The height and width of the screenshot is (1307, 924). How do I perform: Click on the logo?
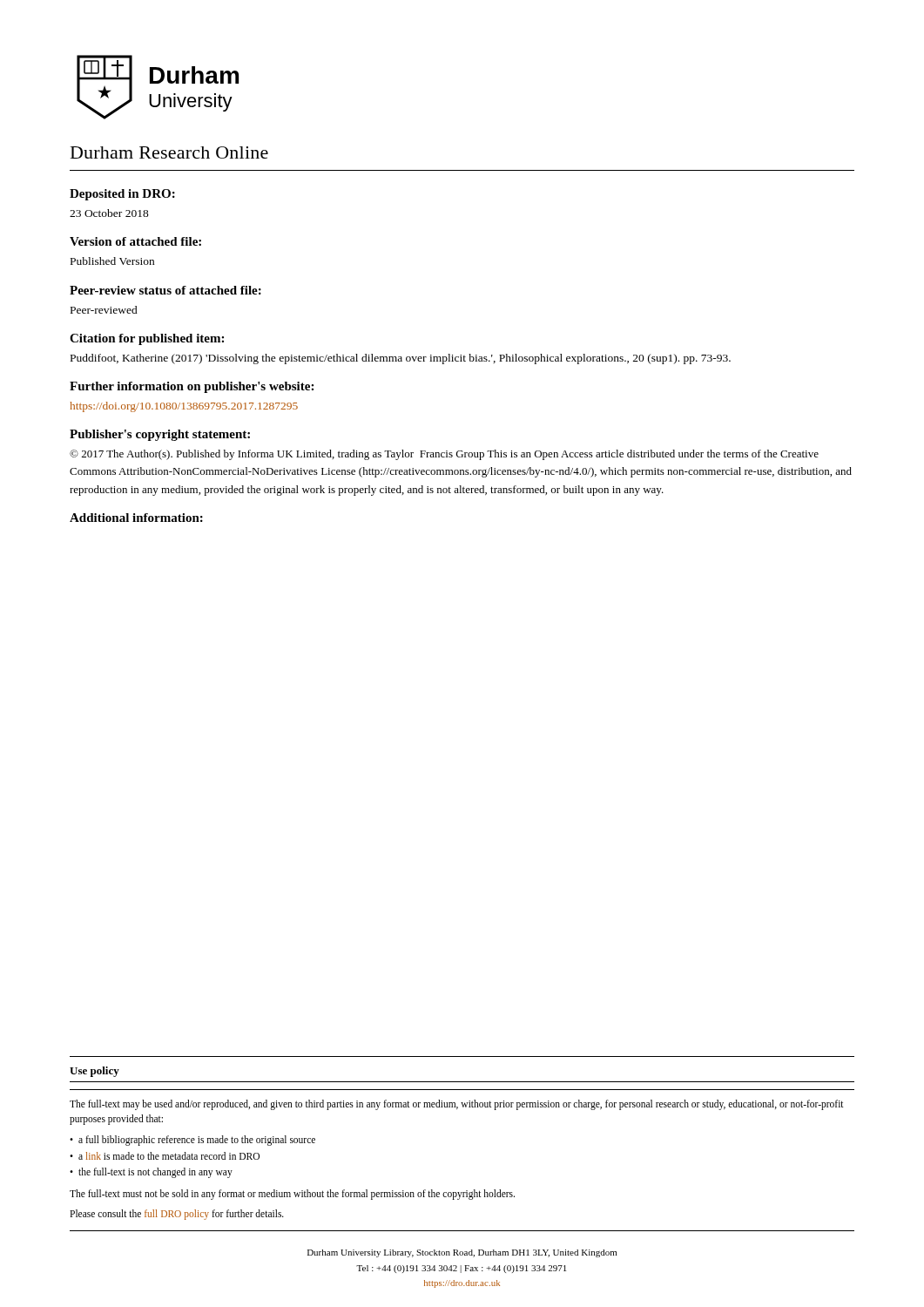click(462, 87)
